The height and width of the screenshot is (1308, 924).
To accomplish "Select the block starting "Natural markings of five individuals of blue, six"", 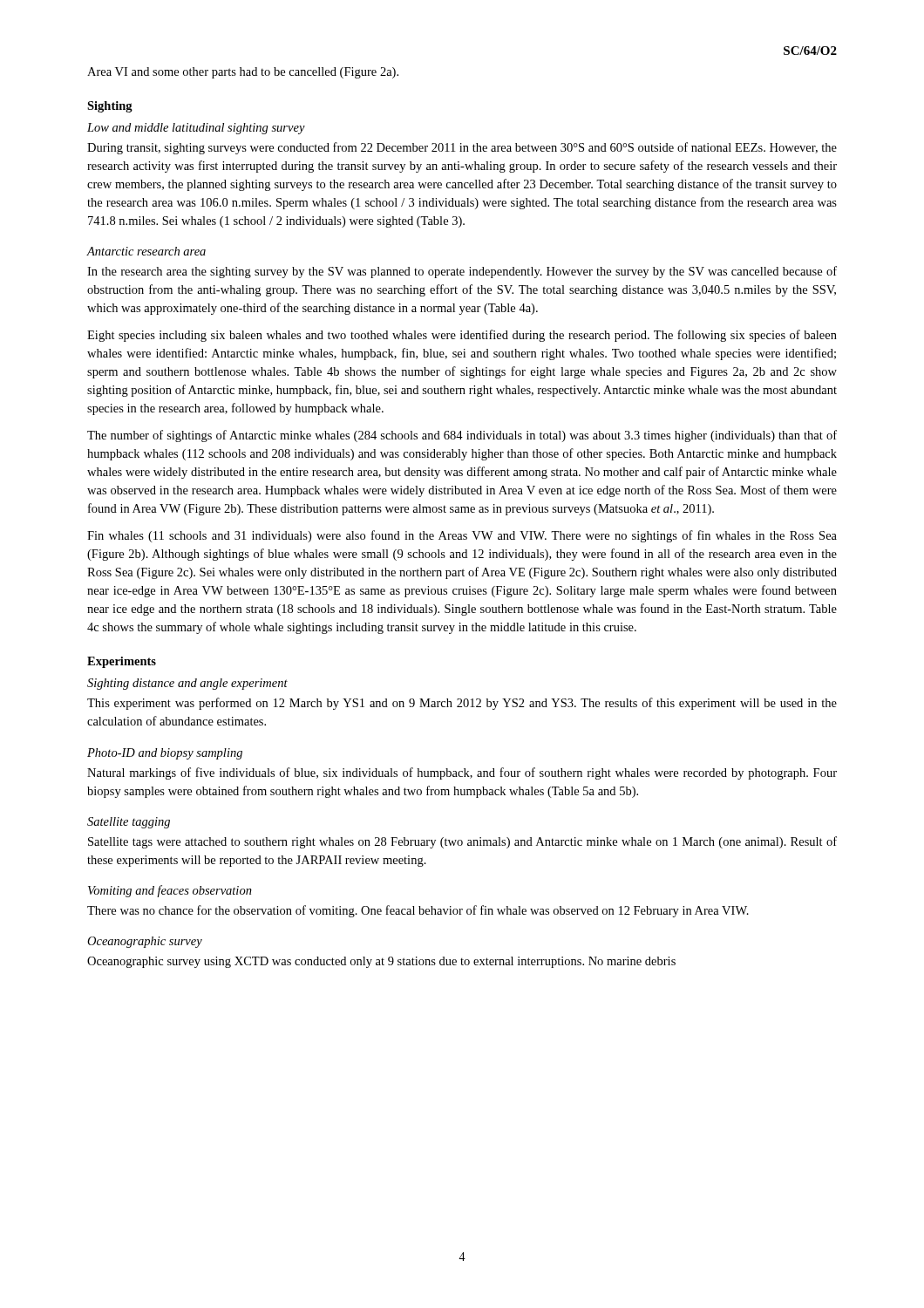I will (x=462, y=781).
